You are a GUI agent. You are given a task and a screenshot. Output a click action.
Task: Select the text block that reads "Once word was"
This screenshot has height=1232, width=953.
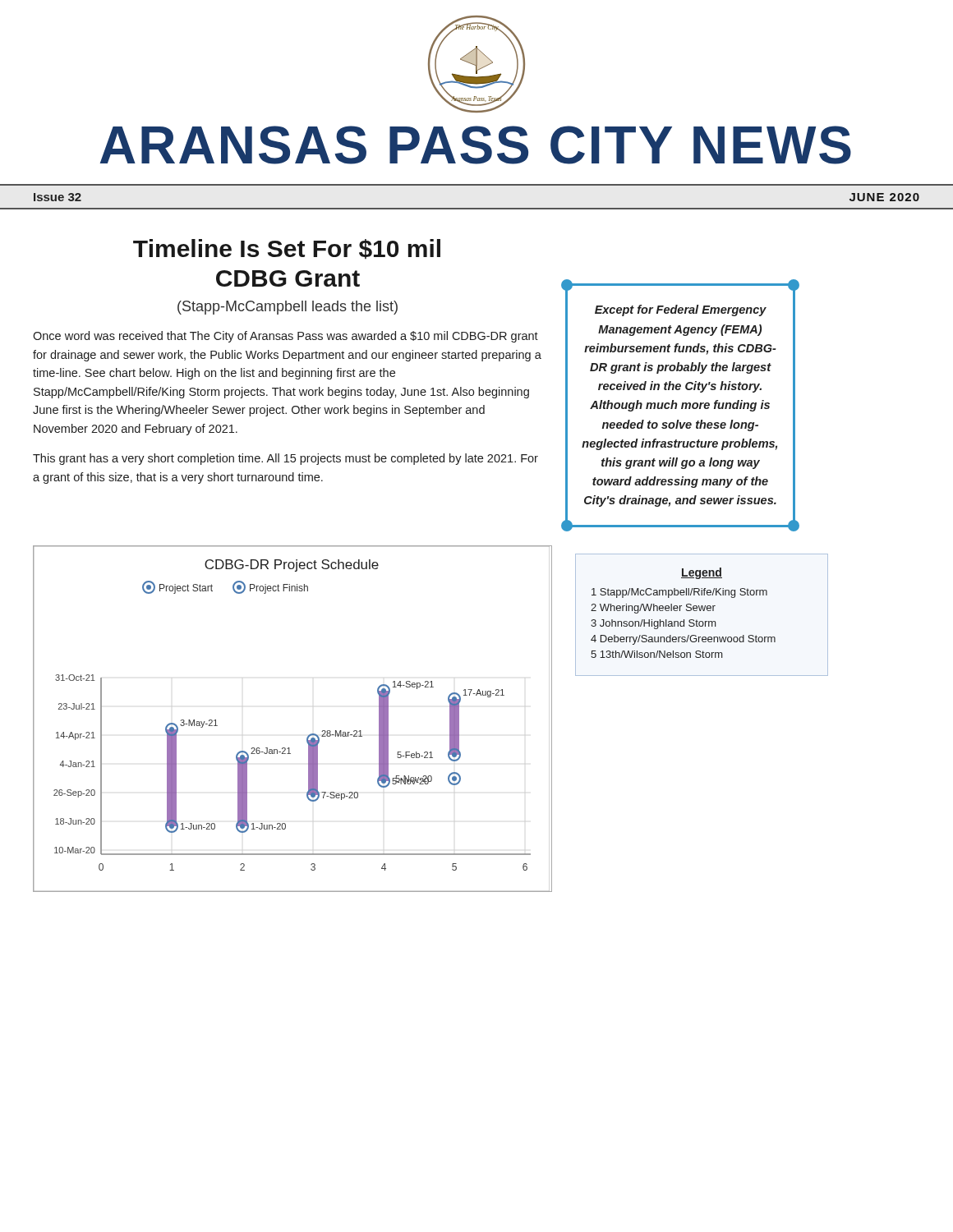pos(288,407)
